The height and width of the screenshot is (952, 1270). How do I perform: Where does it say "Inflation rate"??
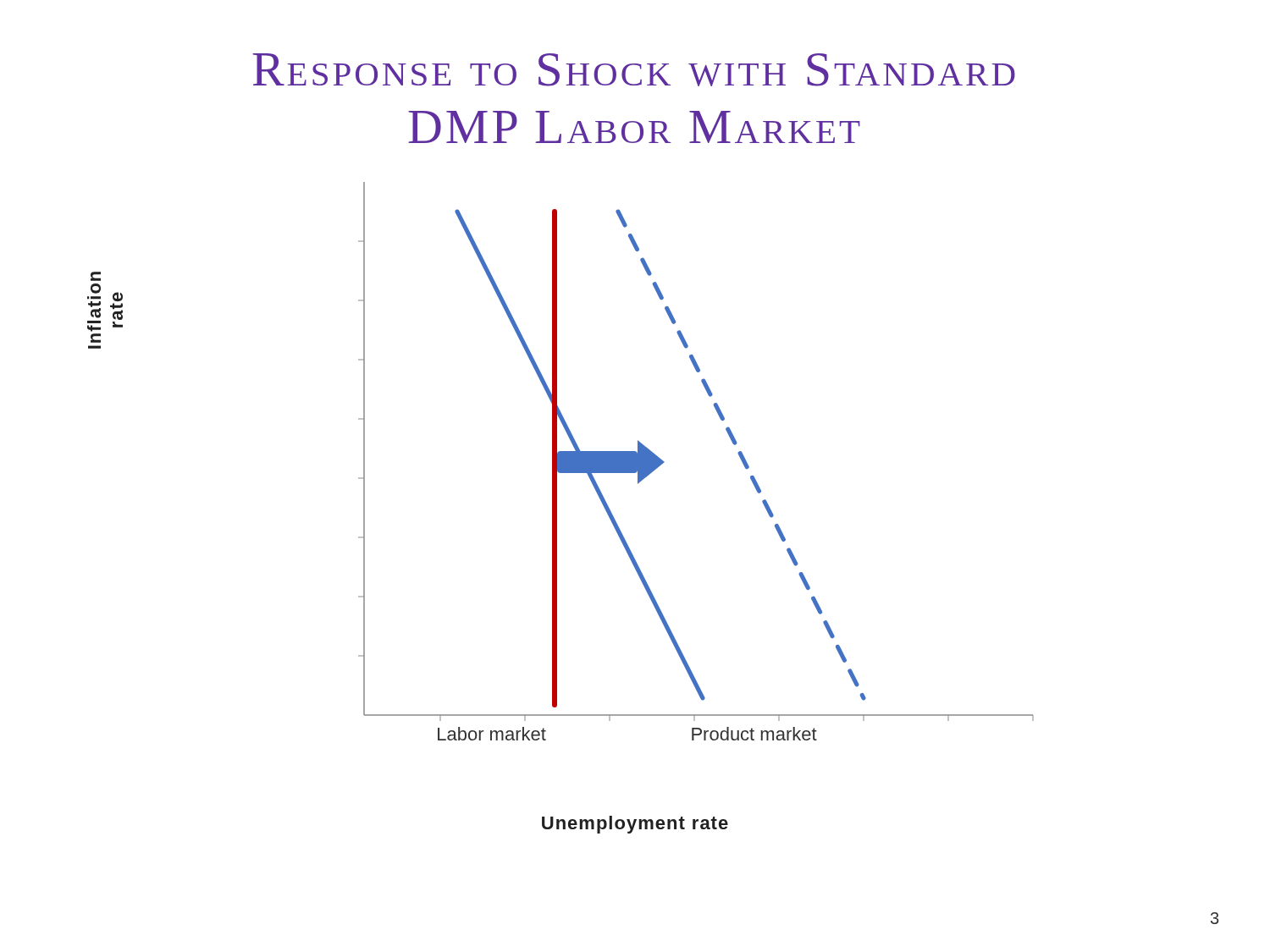(x=105, y=310)
